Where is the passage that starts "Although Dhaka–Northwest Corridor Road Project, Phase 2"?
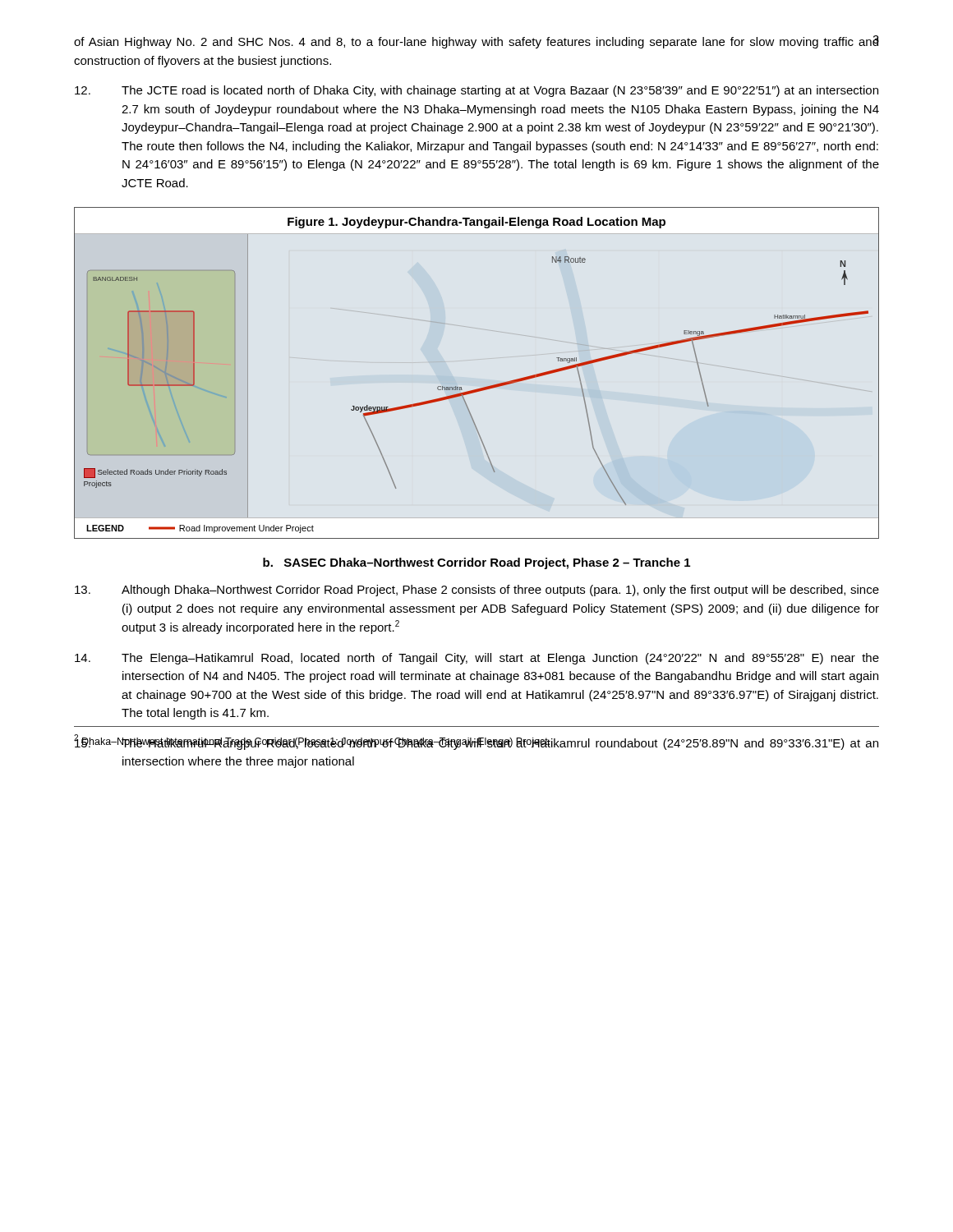 point(476,609)
